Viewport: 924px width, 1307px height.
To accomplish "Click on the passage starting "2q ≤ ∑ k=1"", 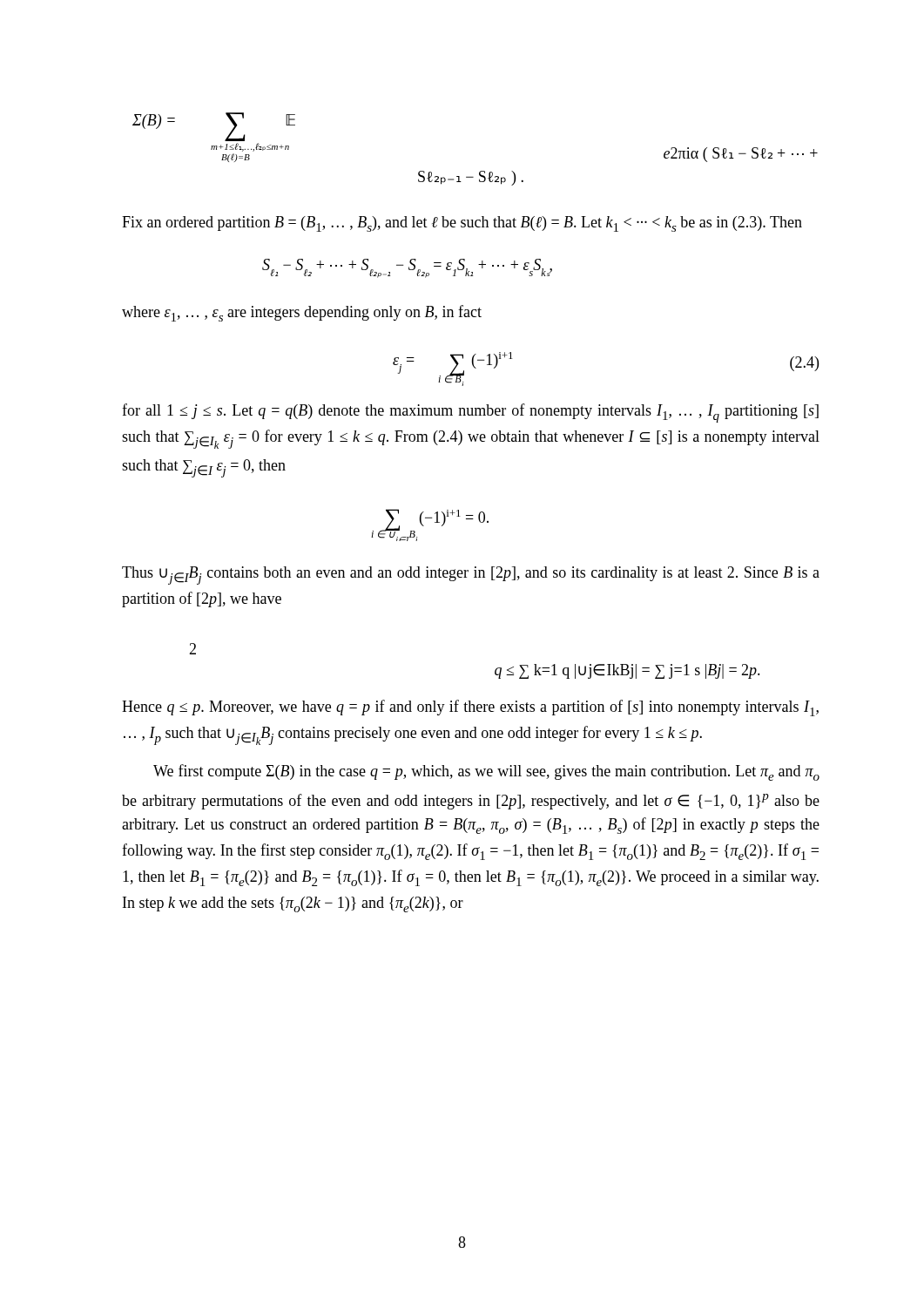I will coord(192,649).
